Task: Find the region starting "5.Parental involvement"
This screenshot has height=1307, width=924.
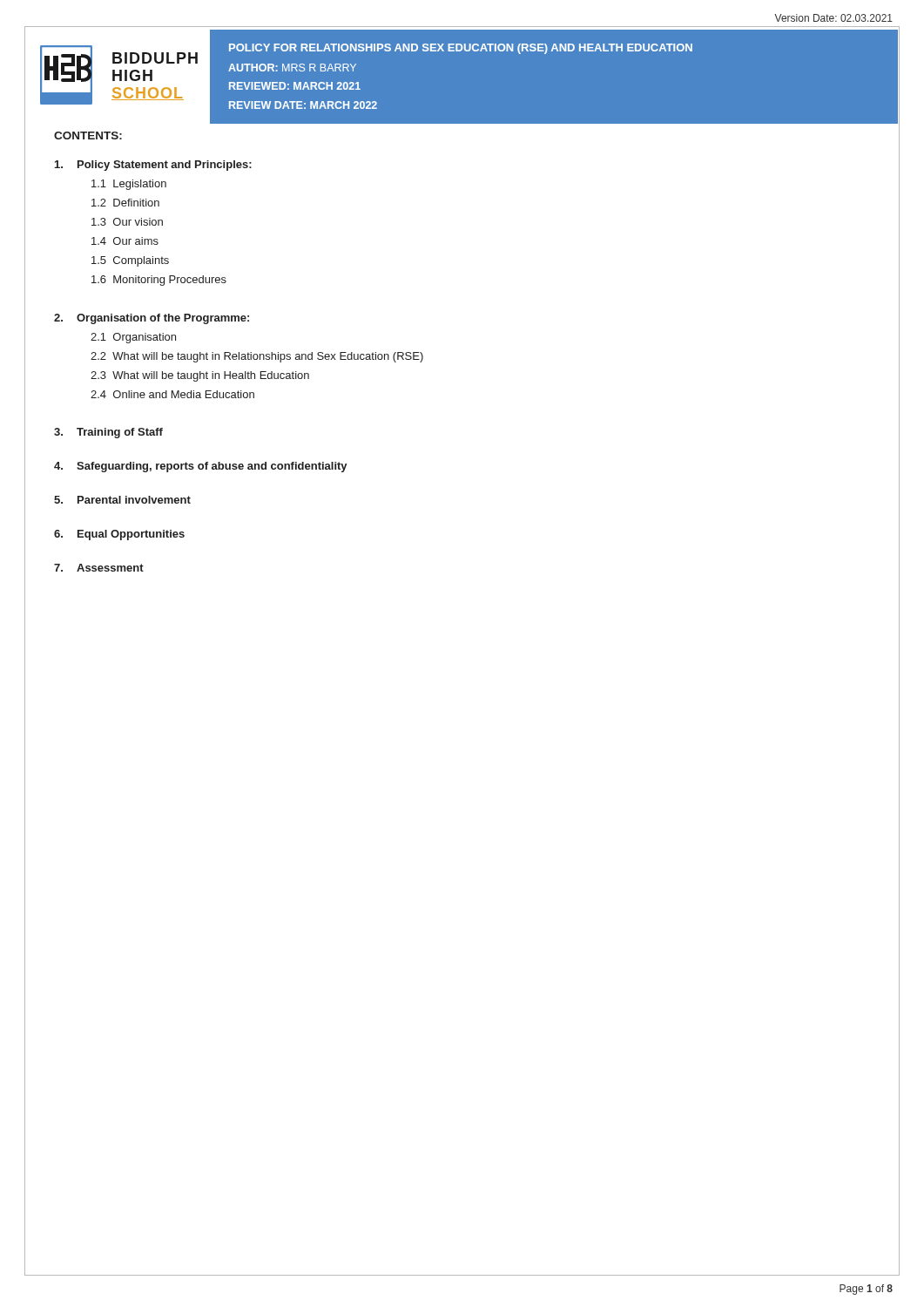Action: [x=122, y=500]
